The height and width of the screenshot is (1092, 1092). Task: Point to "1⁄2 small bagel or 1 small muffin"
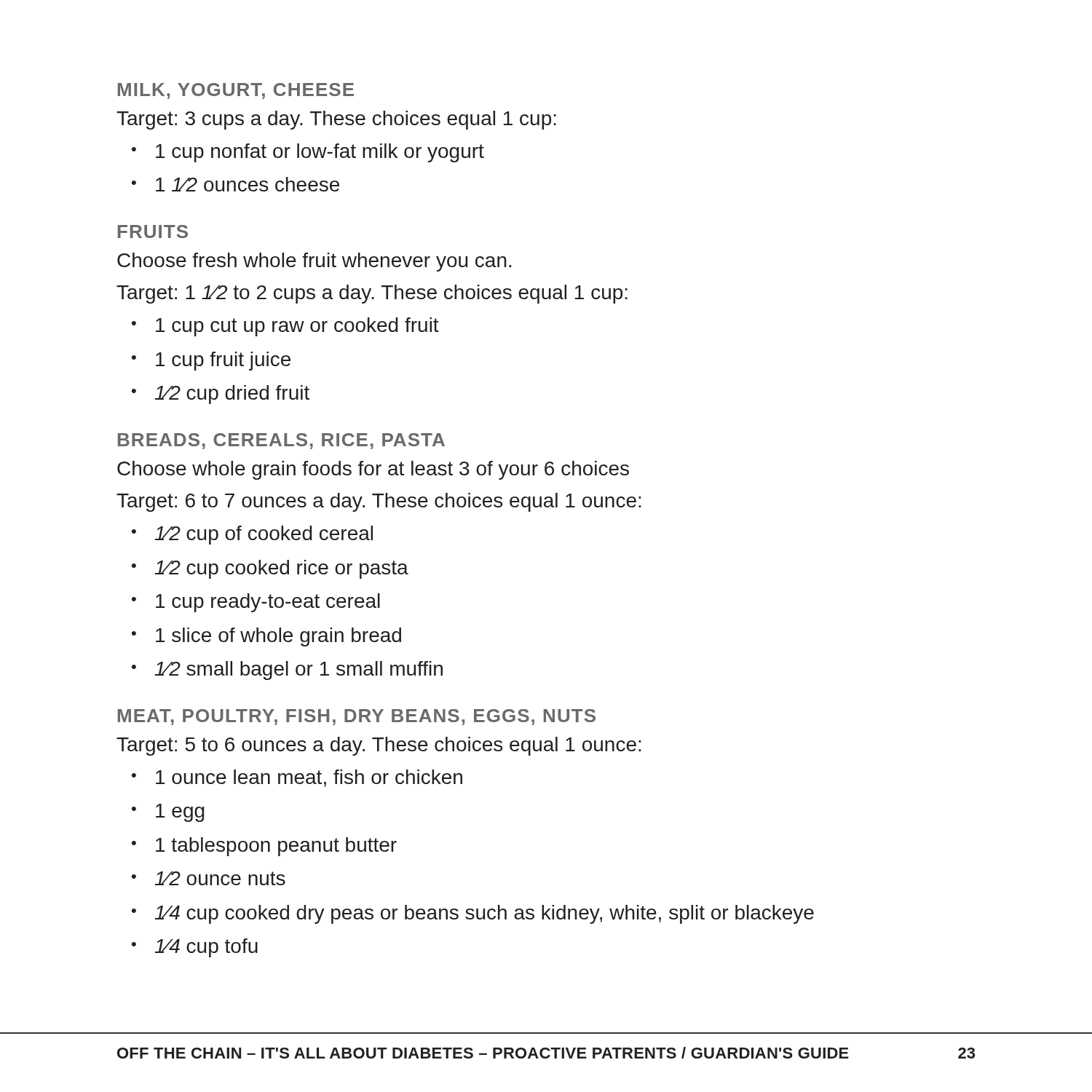(x=299, y=669)
